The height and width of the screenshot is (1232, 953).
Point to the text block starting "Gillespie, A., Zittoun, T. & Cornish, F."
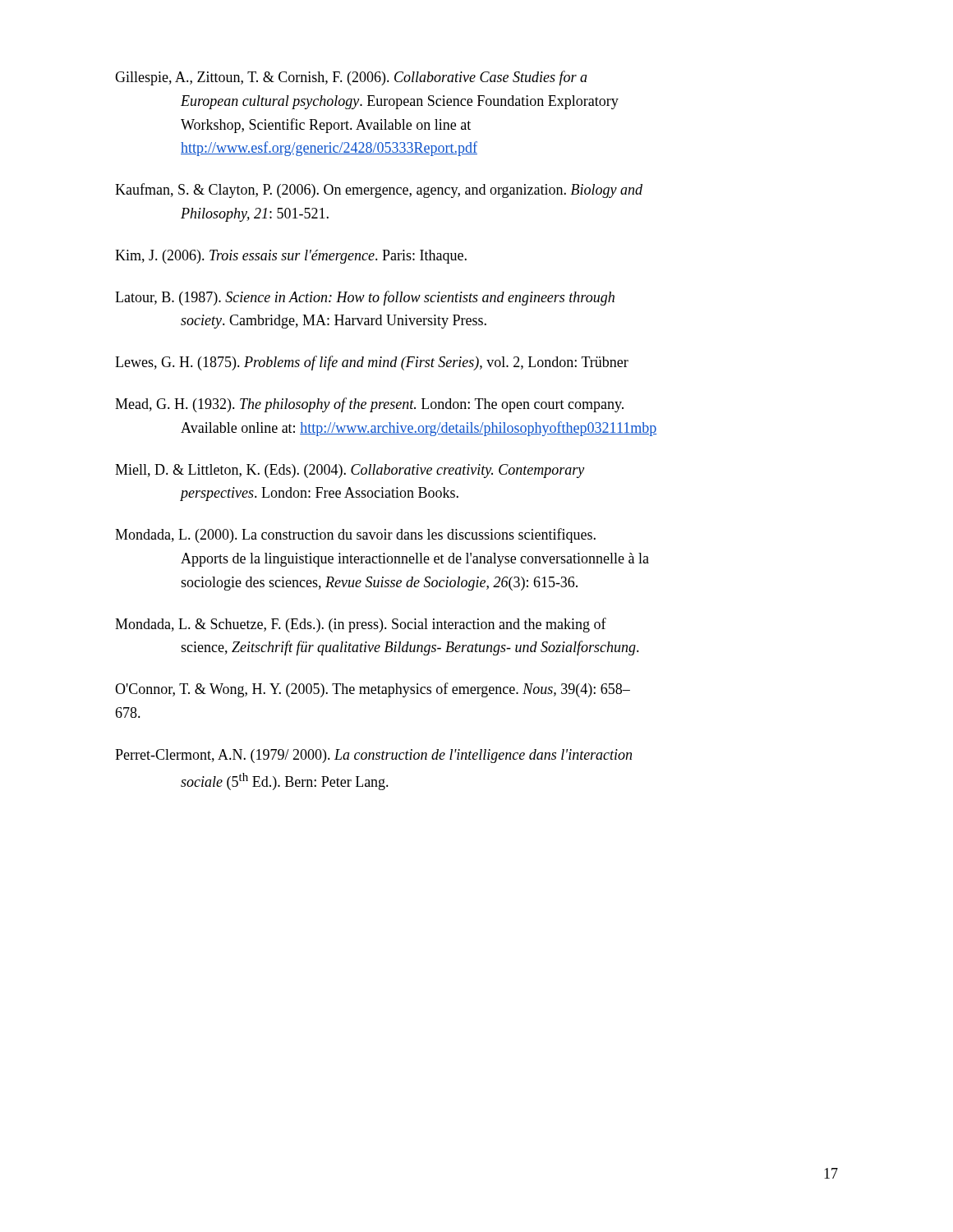[476, 113]
